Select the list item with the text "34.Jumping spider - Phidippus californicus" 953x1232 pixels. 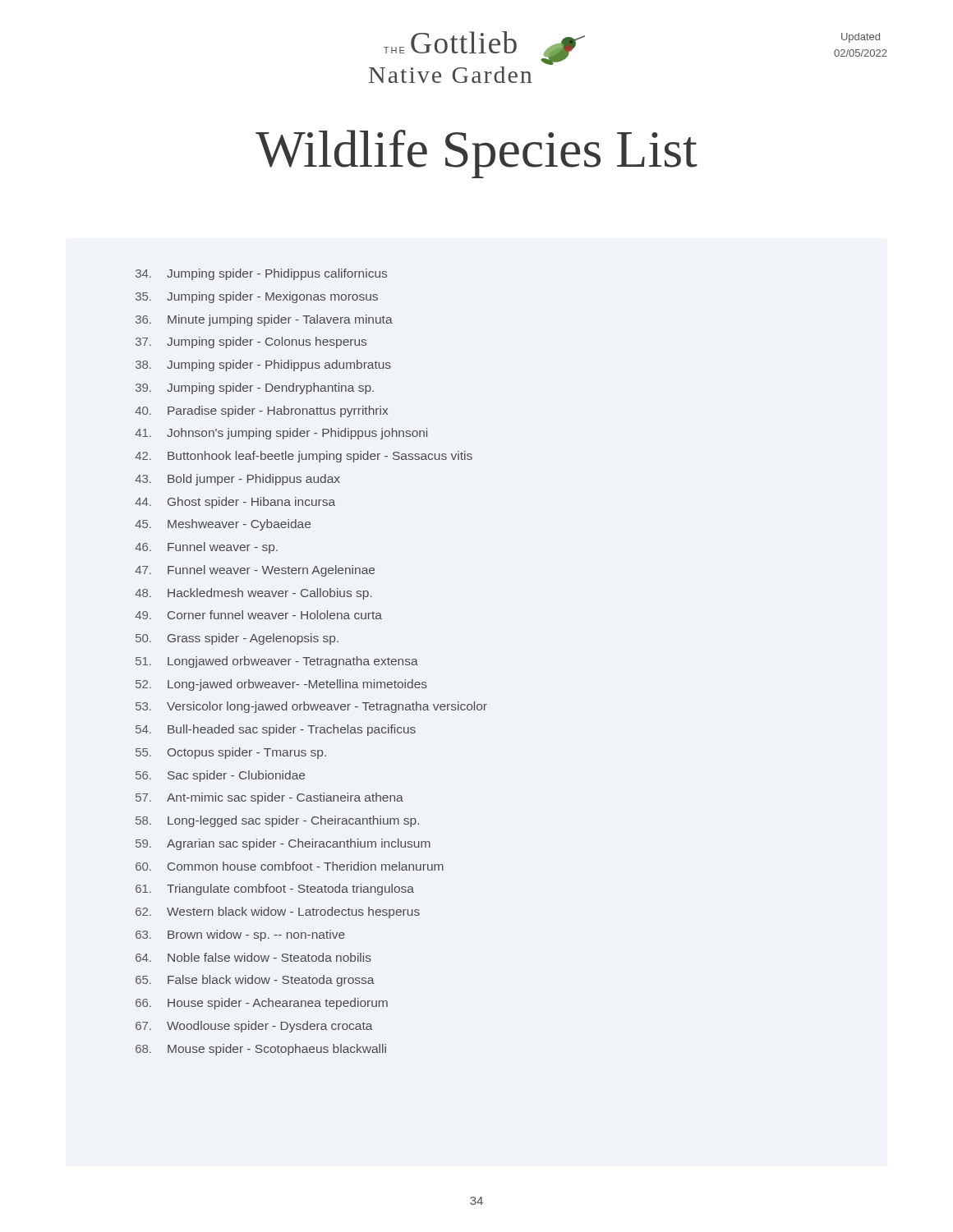pyautogui.click(x=261, y=274)
